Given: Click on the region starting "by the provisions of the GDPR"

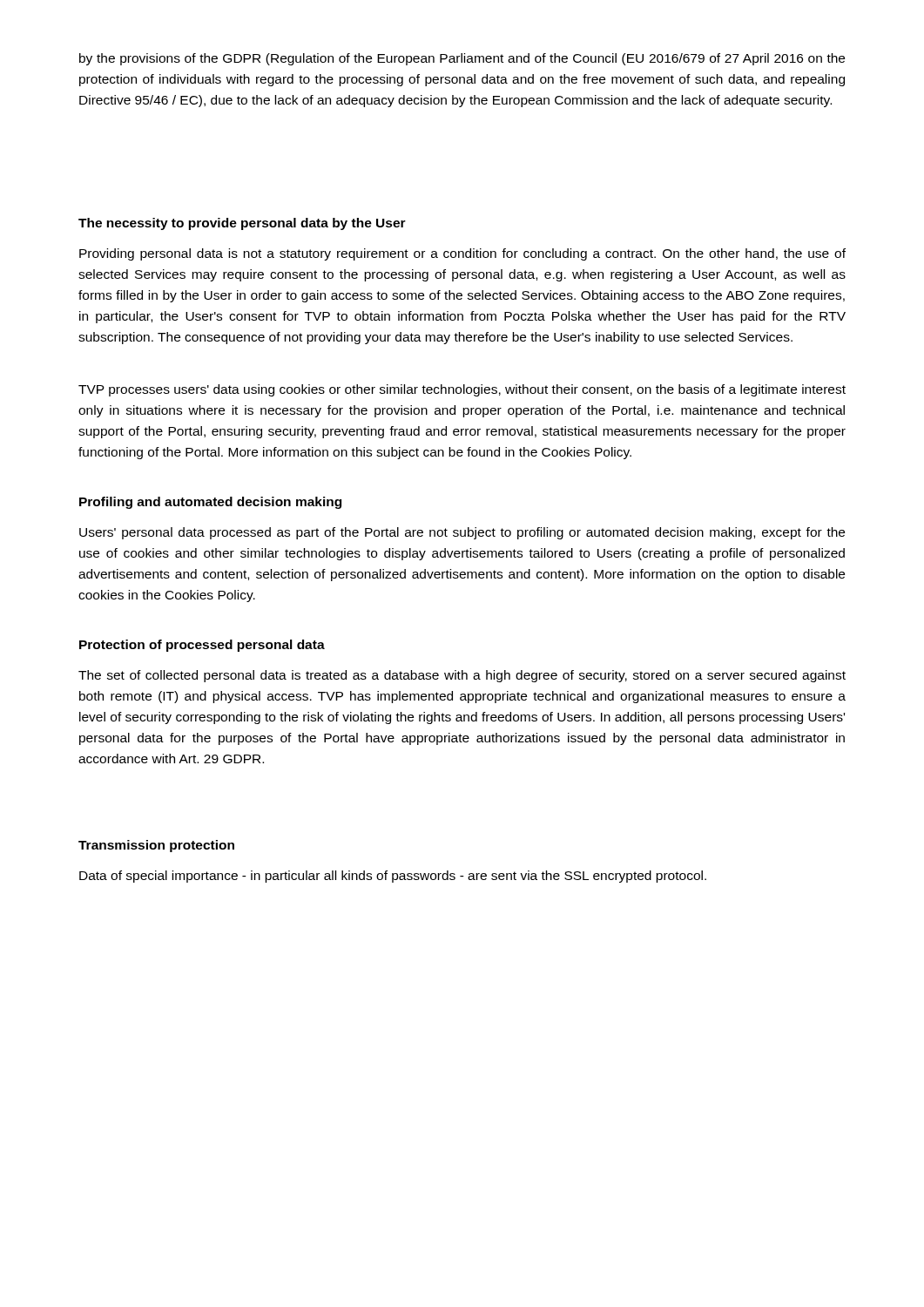Looking at the screenshot, I should [x=462, y=79].
